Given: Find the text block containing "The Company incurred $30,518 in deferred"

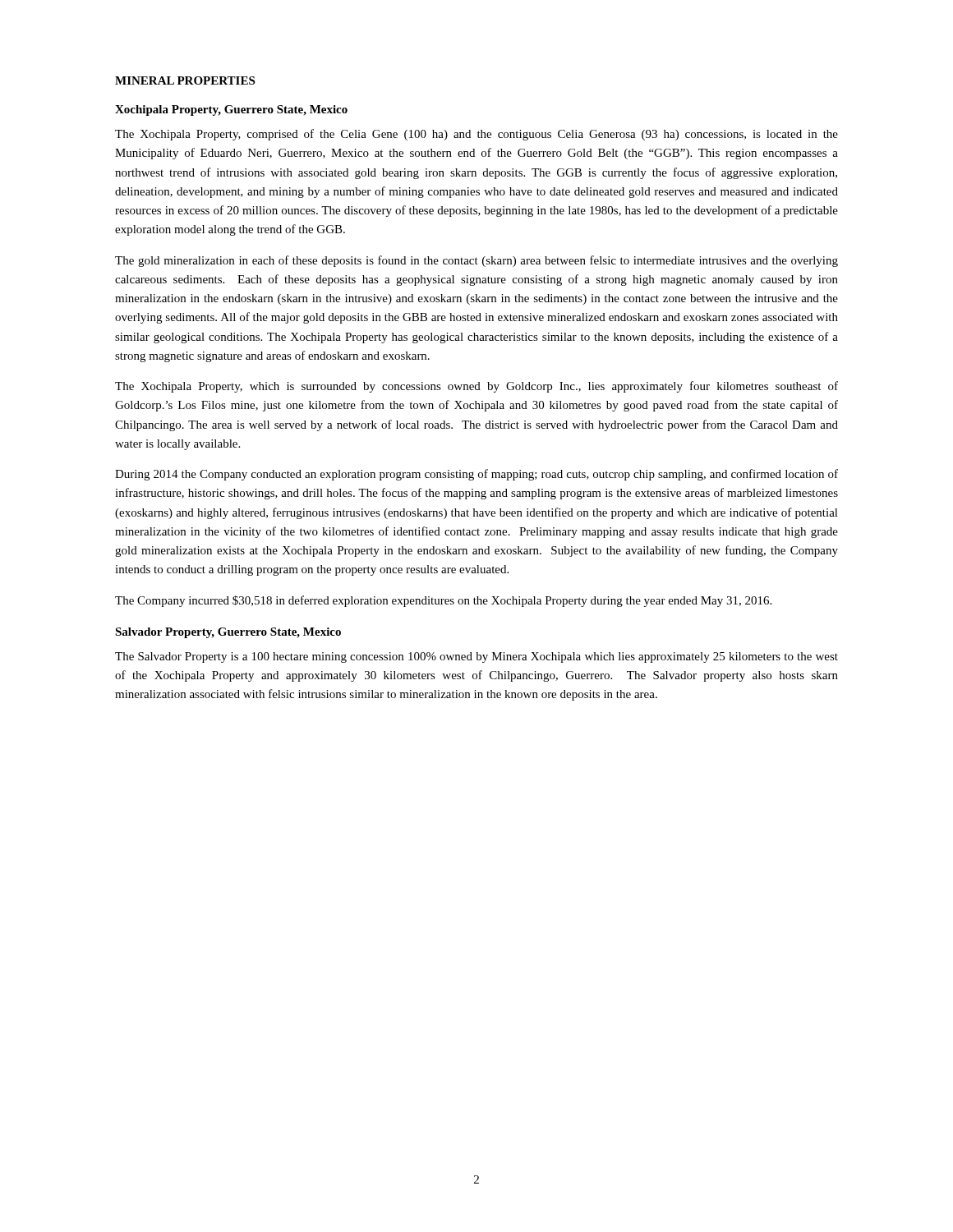Looking at the screenshot, I should click(476, 601).
